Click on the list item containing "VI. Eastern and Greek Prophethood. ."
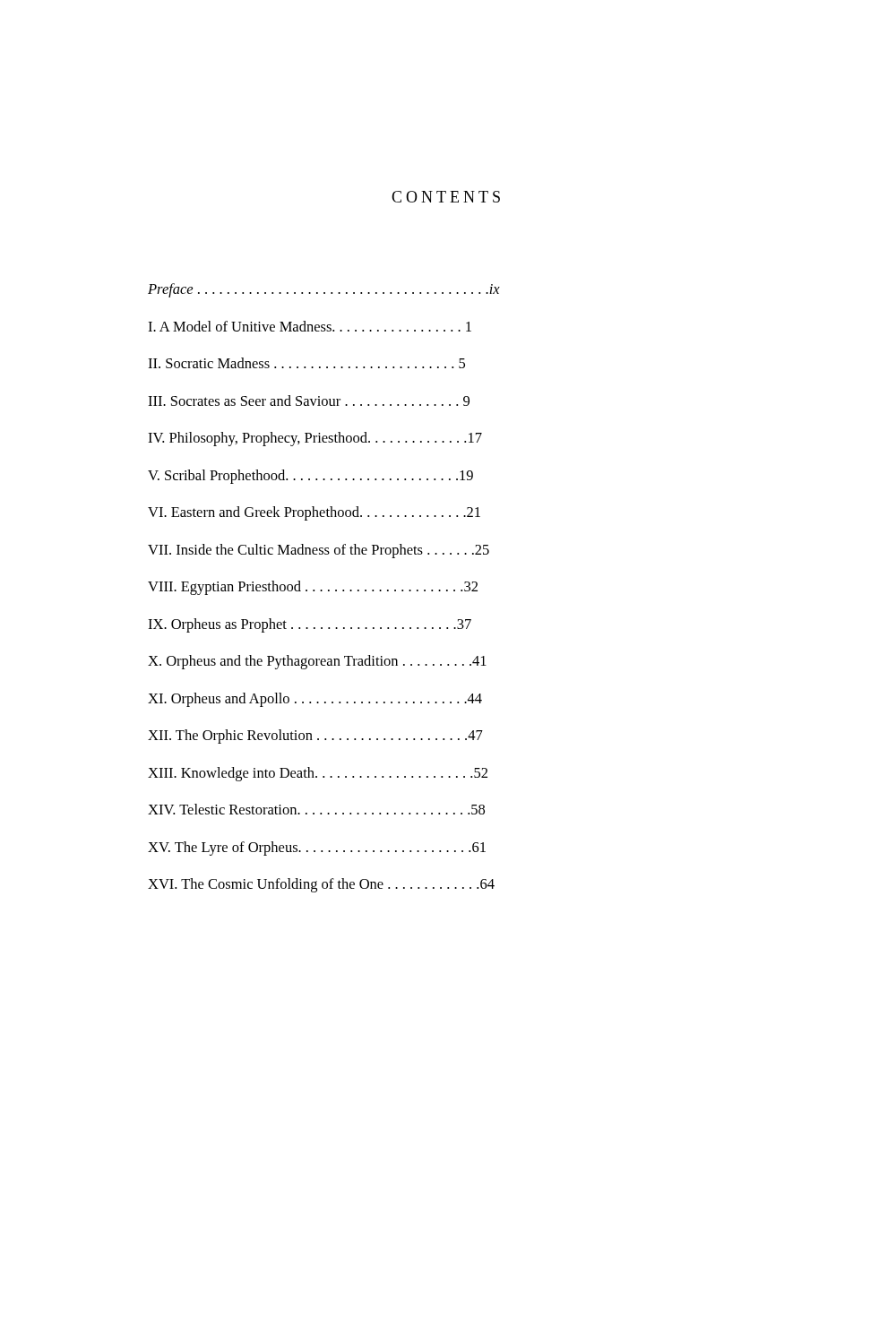 tap(315, 513)
